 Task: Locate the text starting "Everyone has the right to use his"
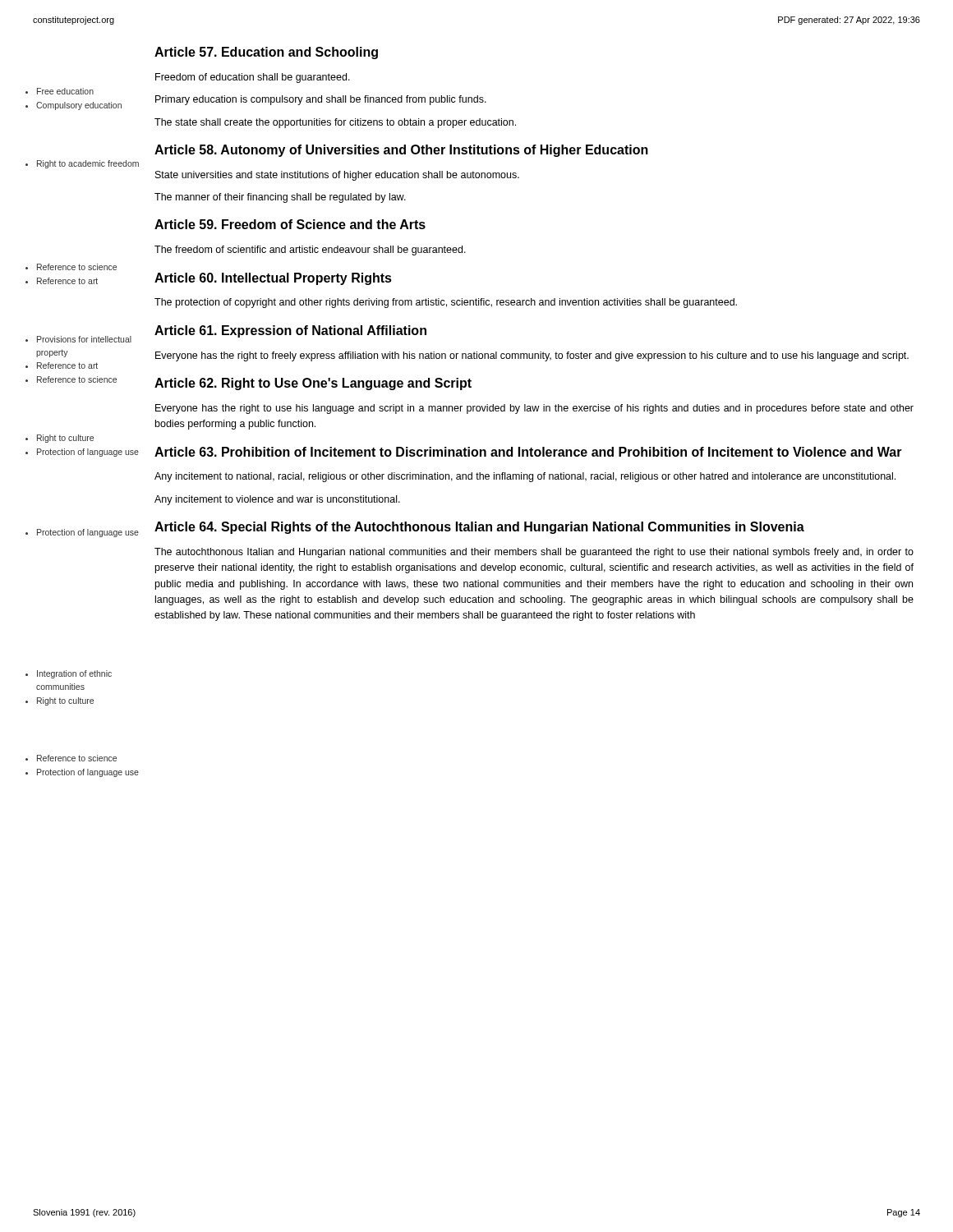(x=534, y=416)
